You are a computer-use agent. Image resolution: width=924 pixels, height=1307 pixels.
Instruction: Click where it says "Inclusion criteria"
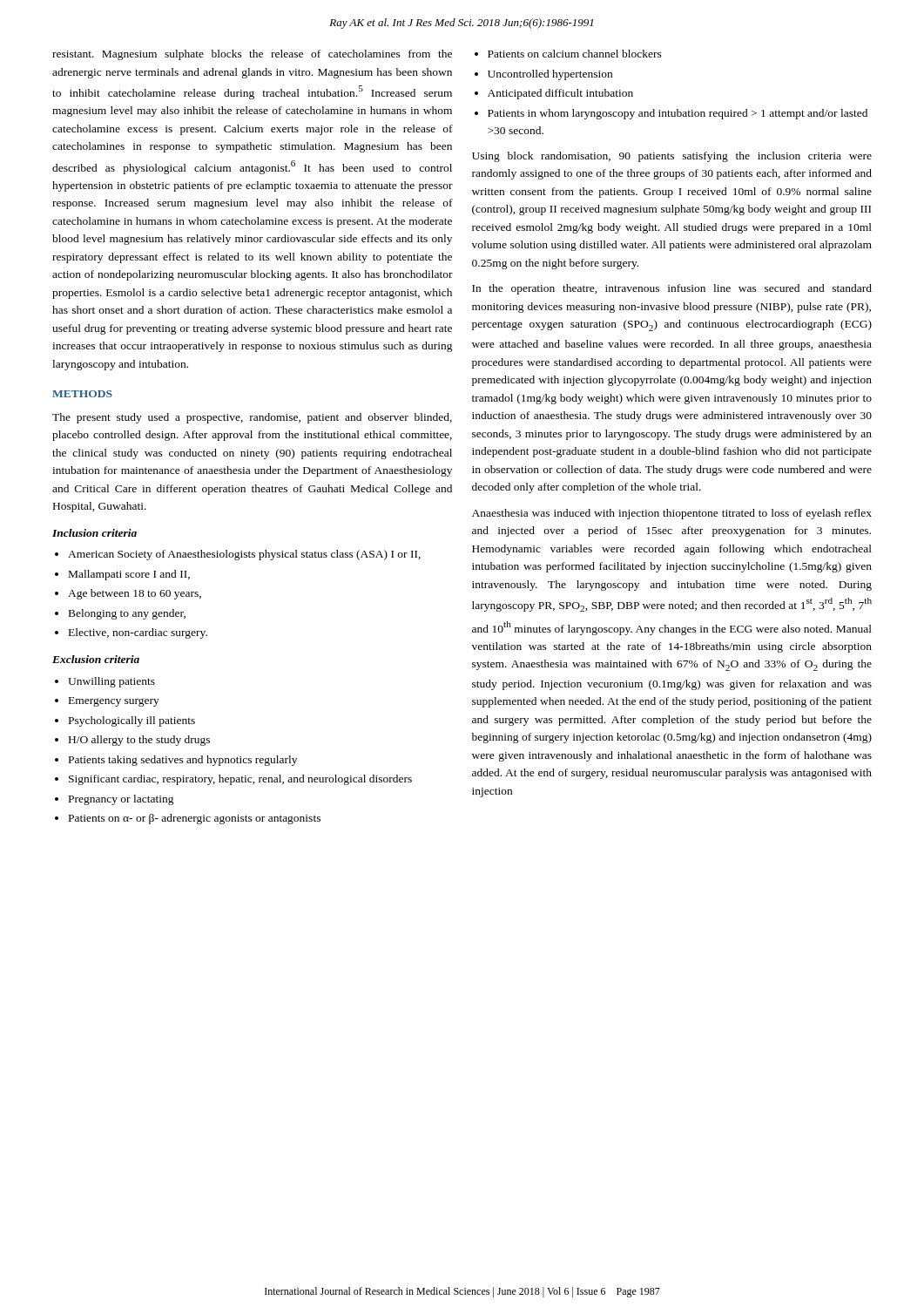pyautogui.click(x=95, y=533)
